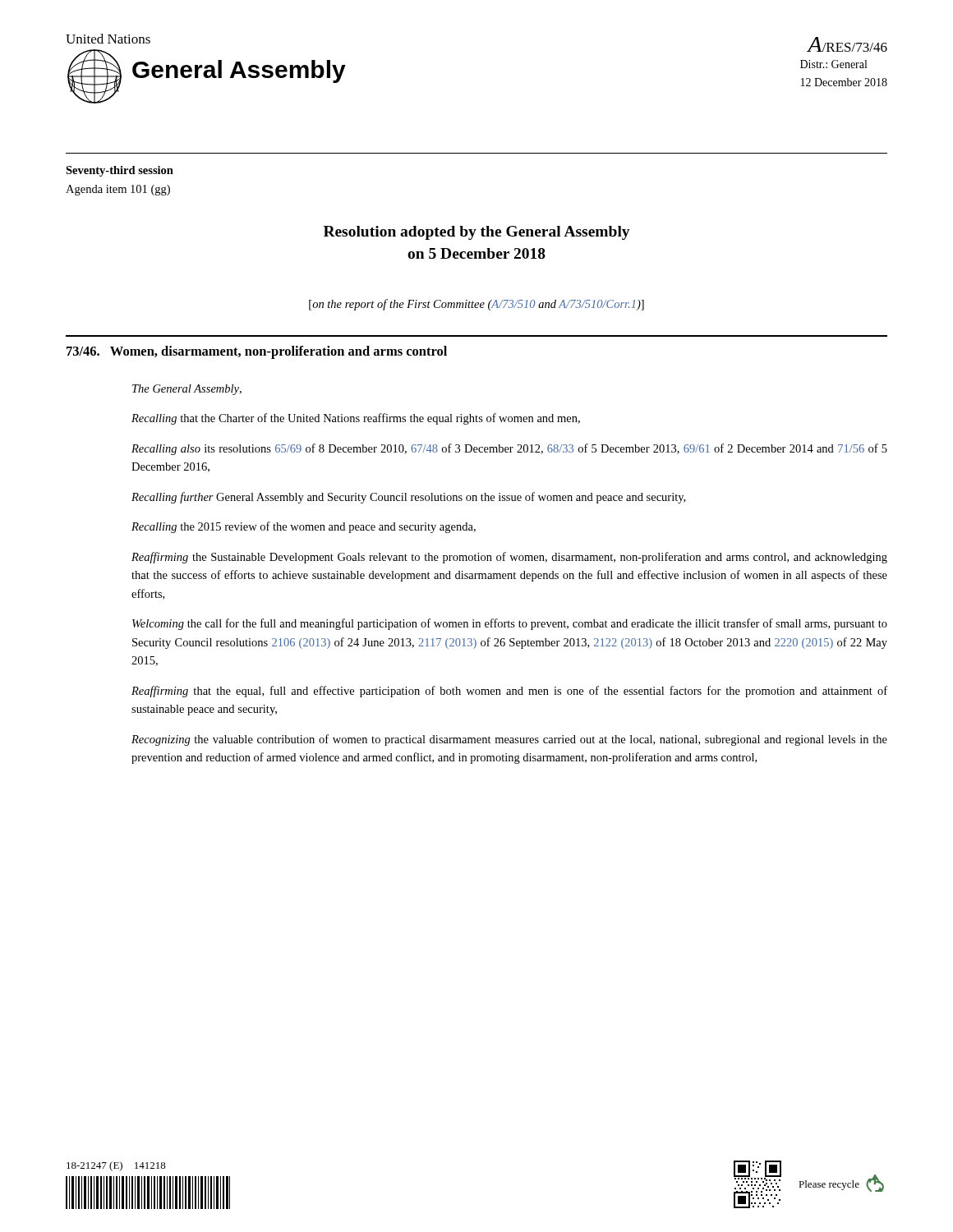The image size is (953, 1232).
Task: Locate the region starting "Recalling that the Charter of the United Nations"
Action: 356,418
